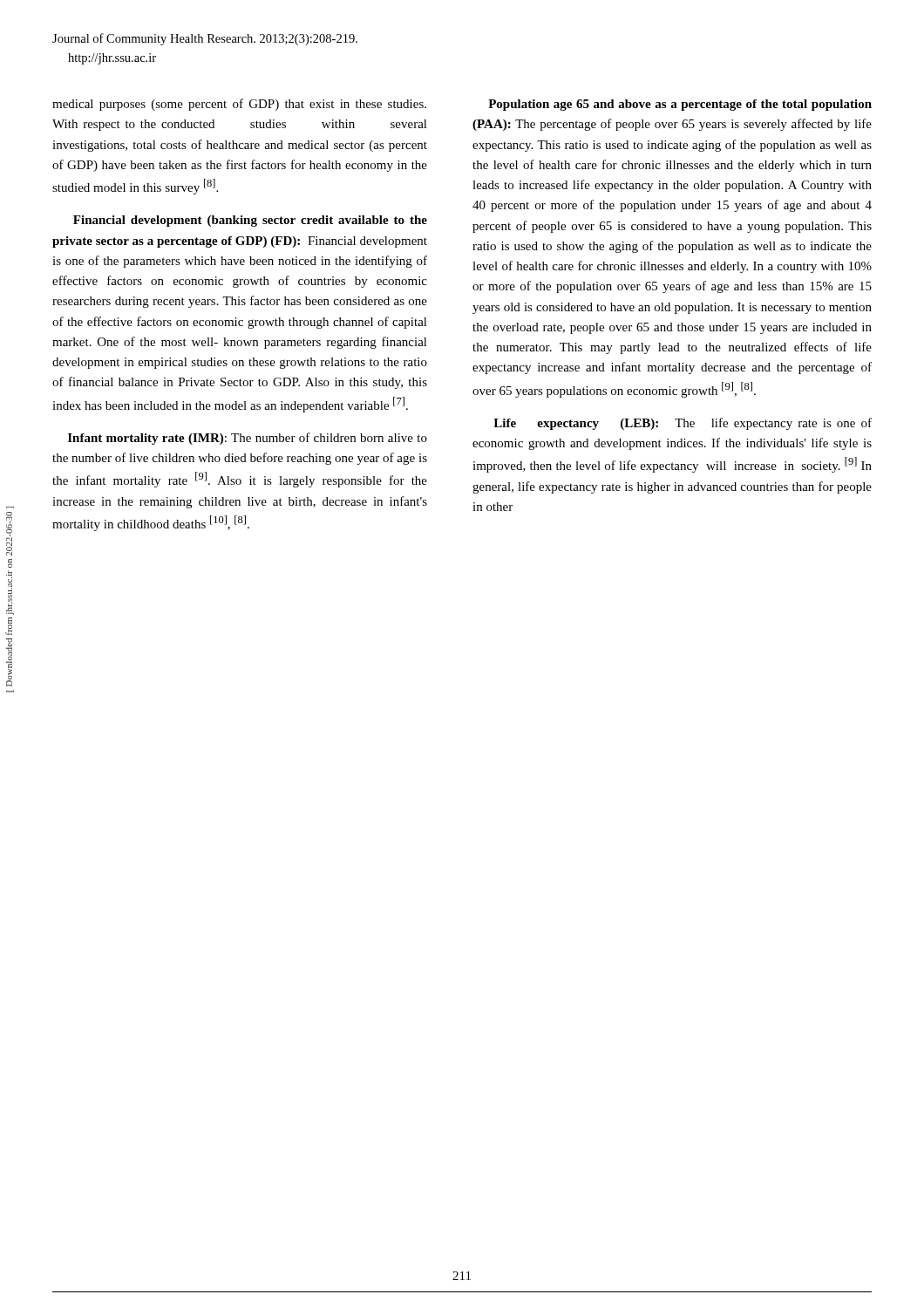The height and width of the screenshot is (1308, 924).
Task: Select the block starting "medical purposes (some percent of GDP) that exist"
Action: (240, 146)
